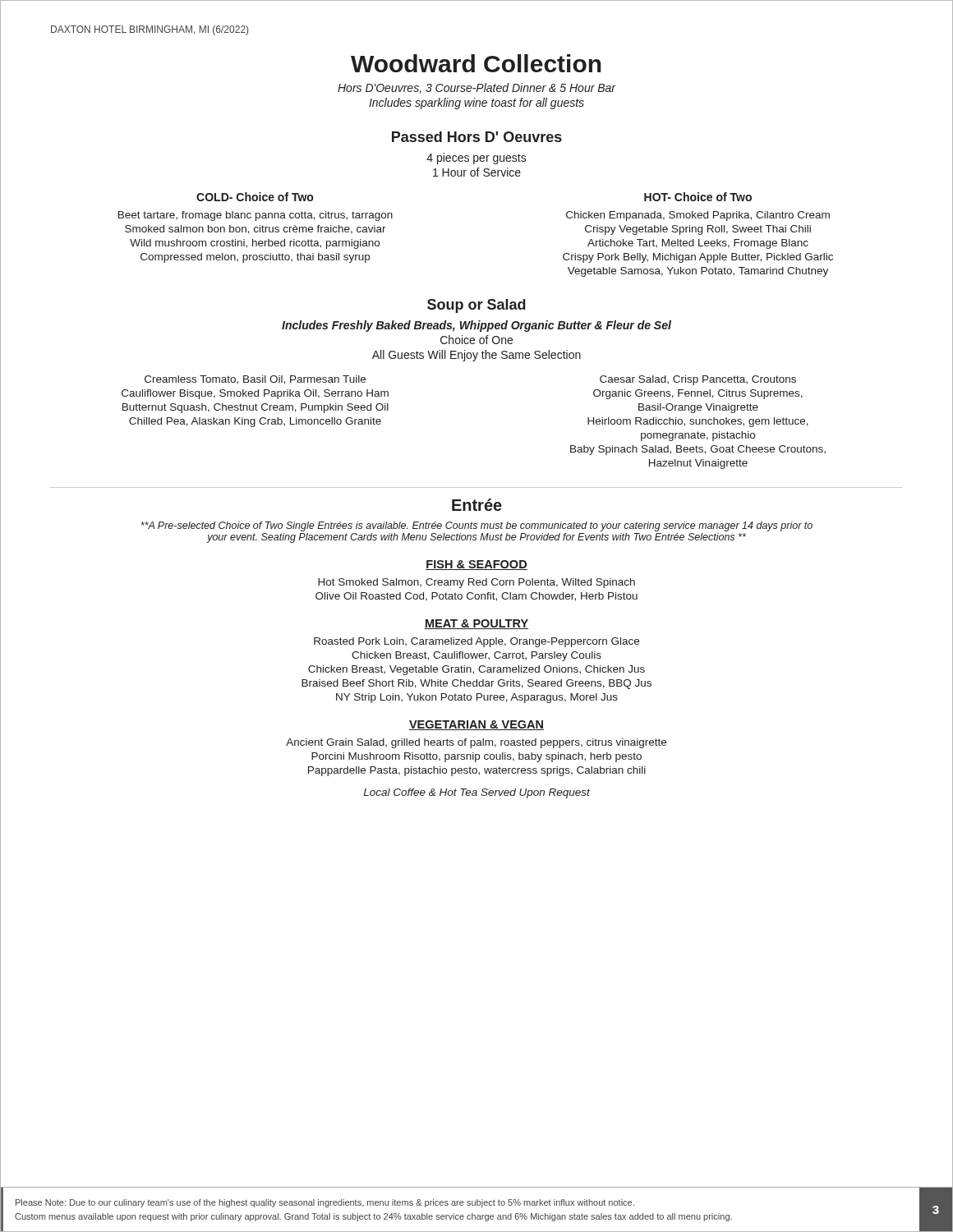Navigate to the element starting "Ancient Grain Salad, grilled hearts of"
953x1232 pixels.
[x=476, y=756]
